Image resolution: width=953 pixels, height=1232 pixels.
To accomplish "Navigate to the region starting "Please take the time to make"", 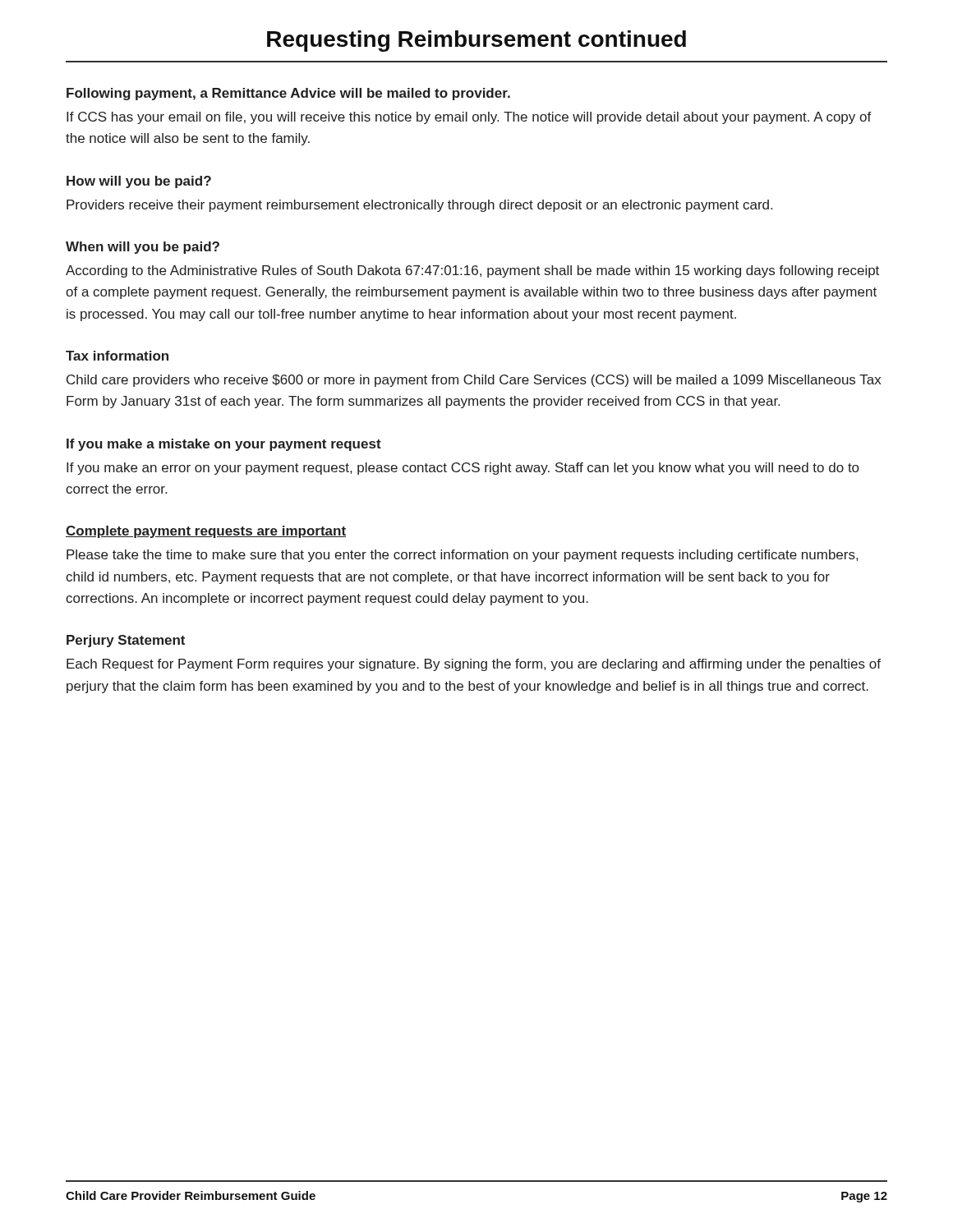I will pyautogui.click(x=462, y=577).
